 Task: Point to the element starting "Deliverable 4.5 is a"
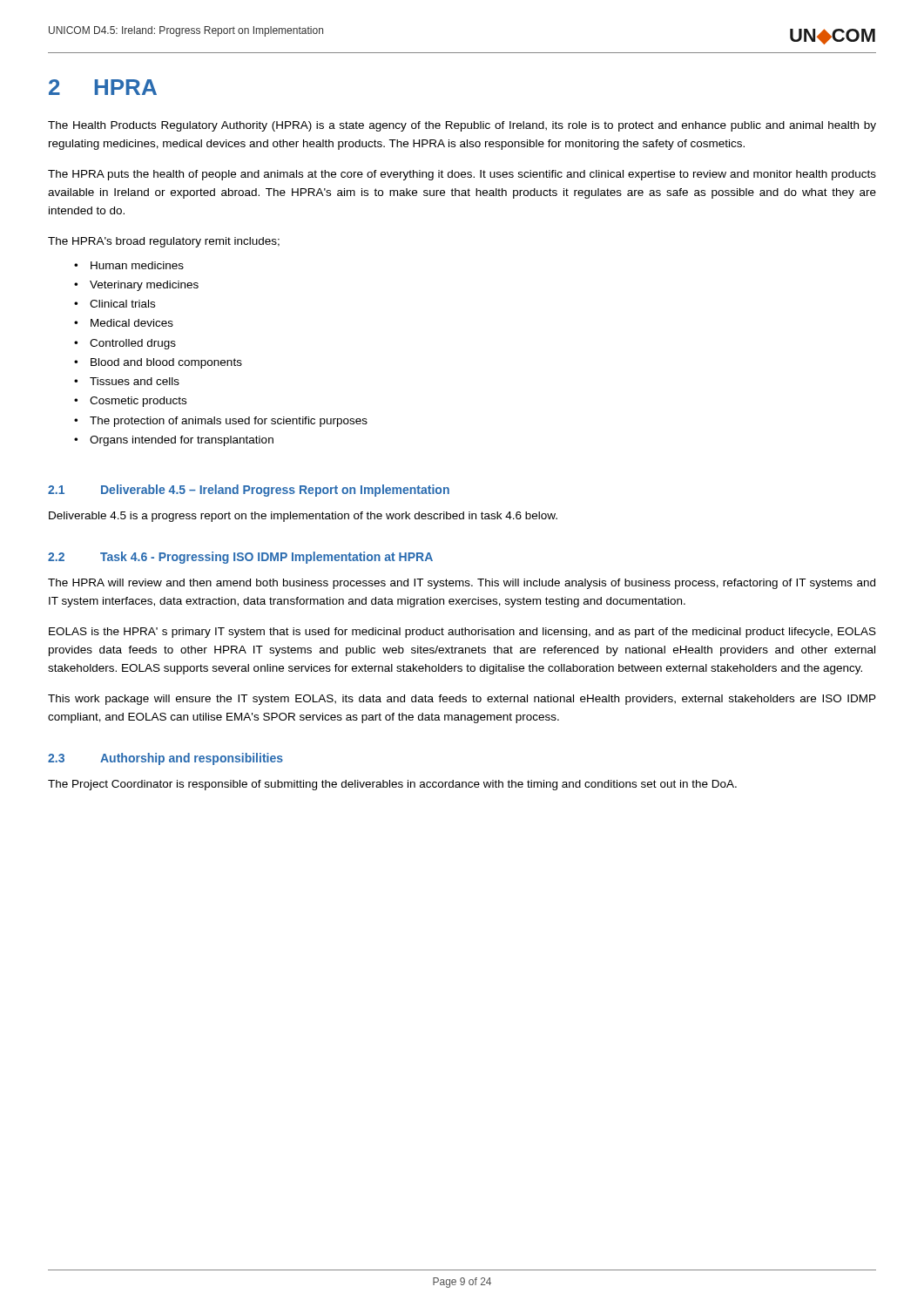(303, 516)
